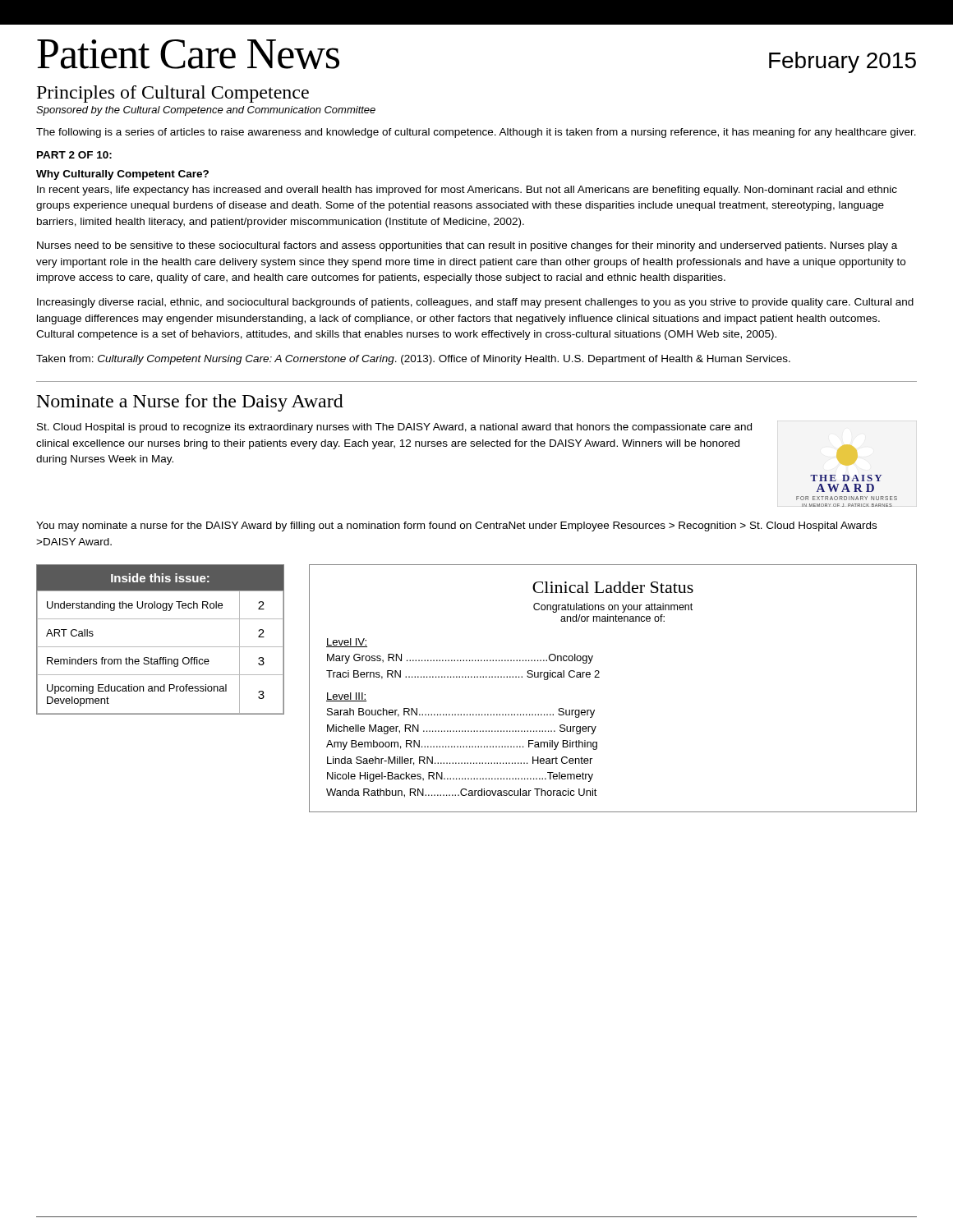Screen dimensions: 1232x953
Task: Click on the text block containing "The following is a series"
Action: pyautogui.click(x=476, y=132)
